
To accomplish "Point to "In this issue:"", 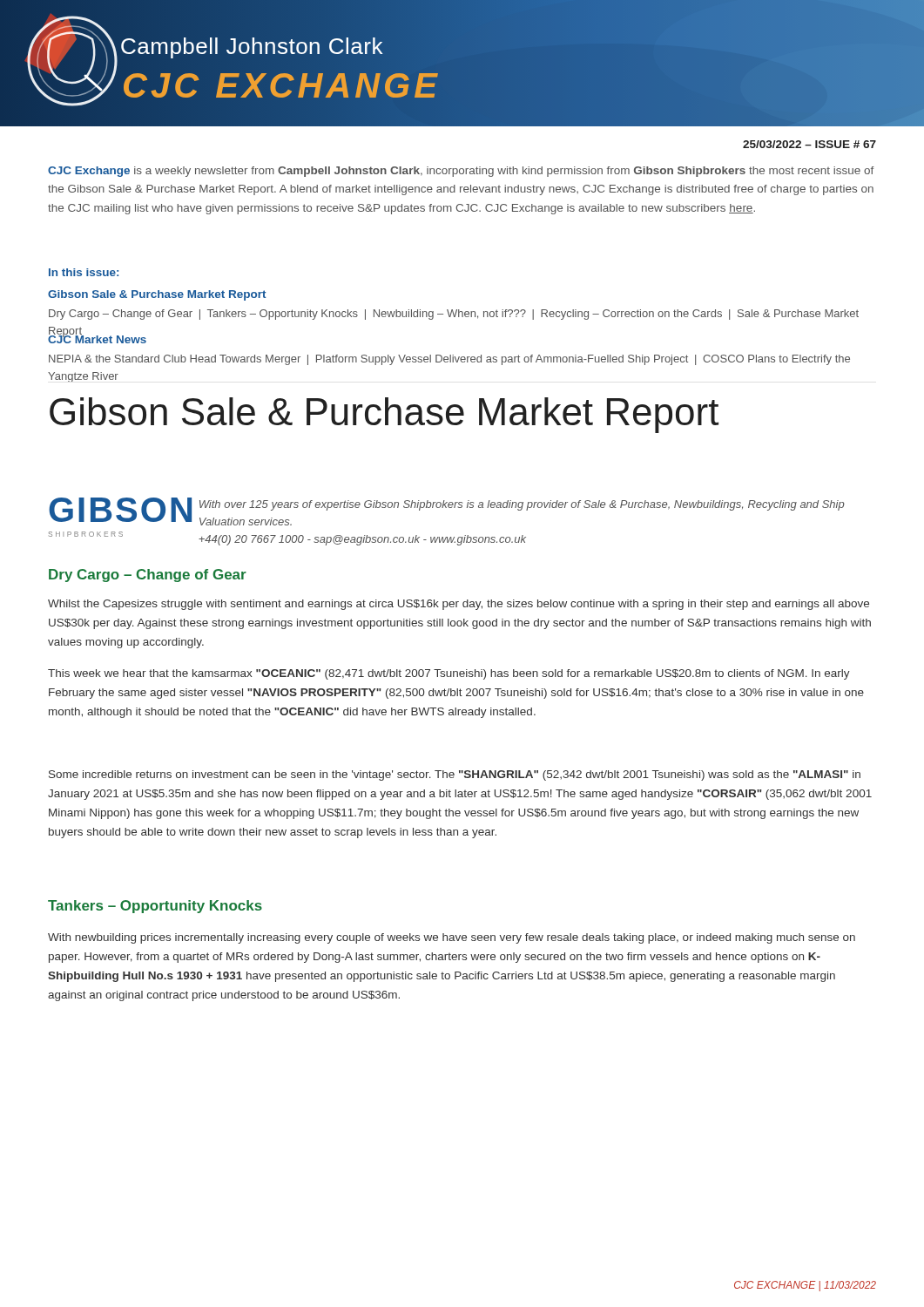I will pyautogui.click(x=84, y=272).
